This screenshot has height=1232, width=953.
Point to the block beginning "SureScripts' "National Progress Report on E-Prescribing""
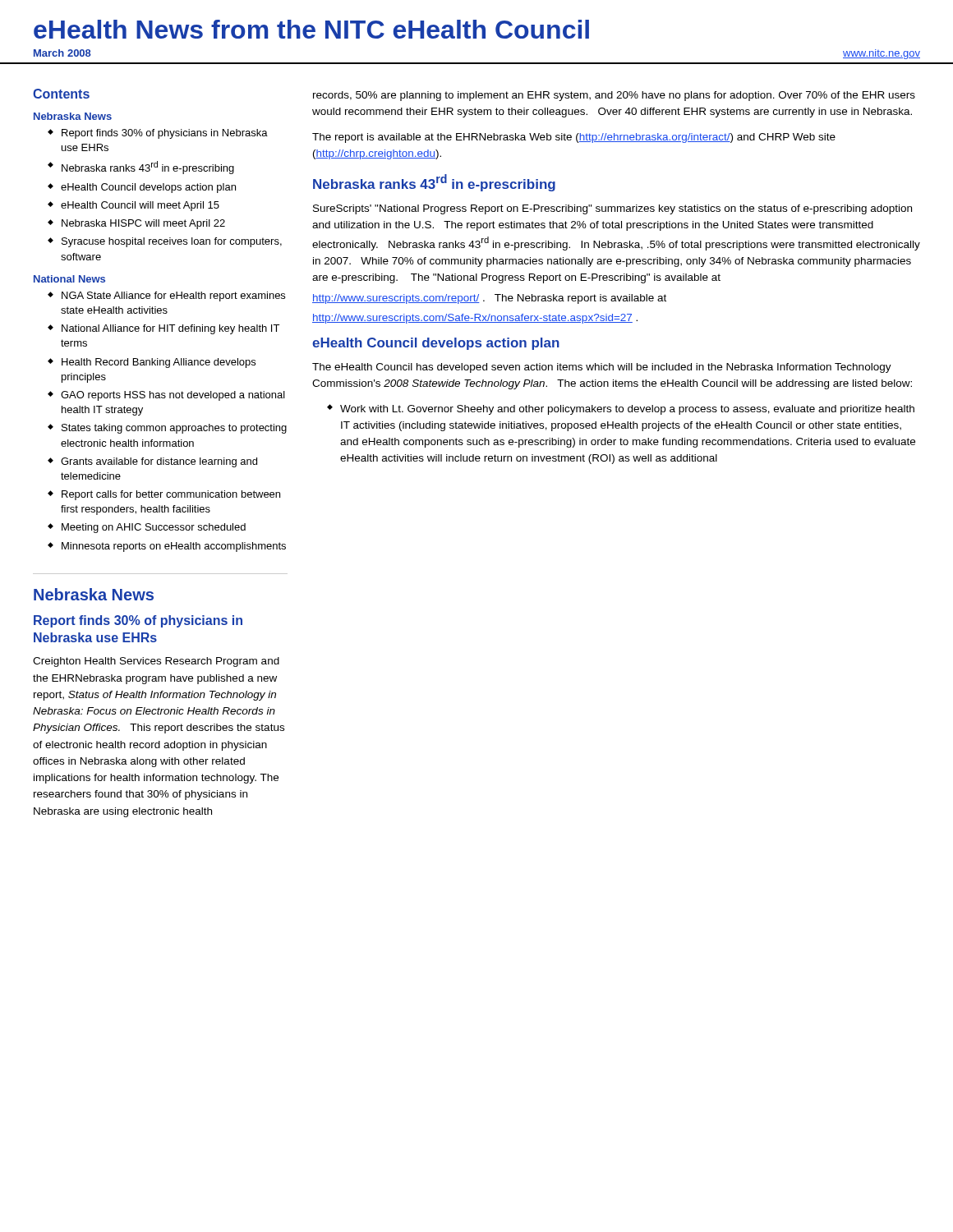pyautogui.click(x=616, y=243)
